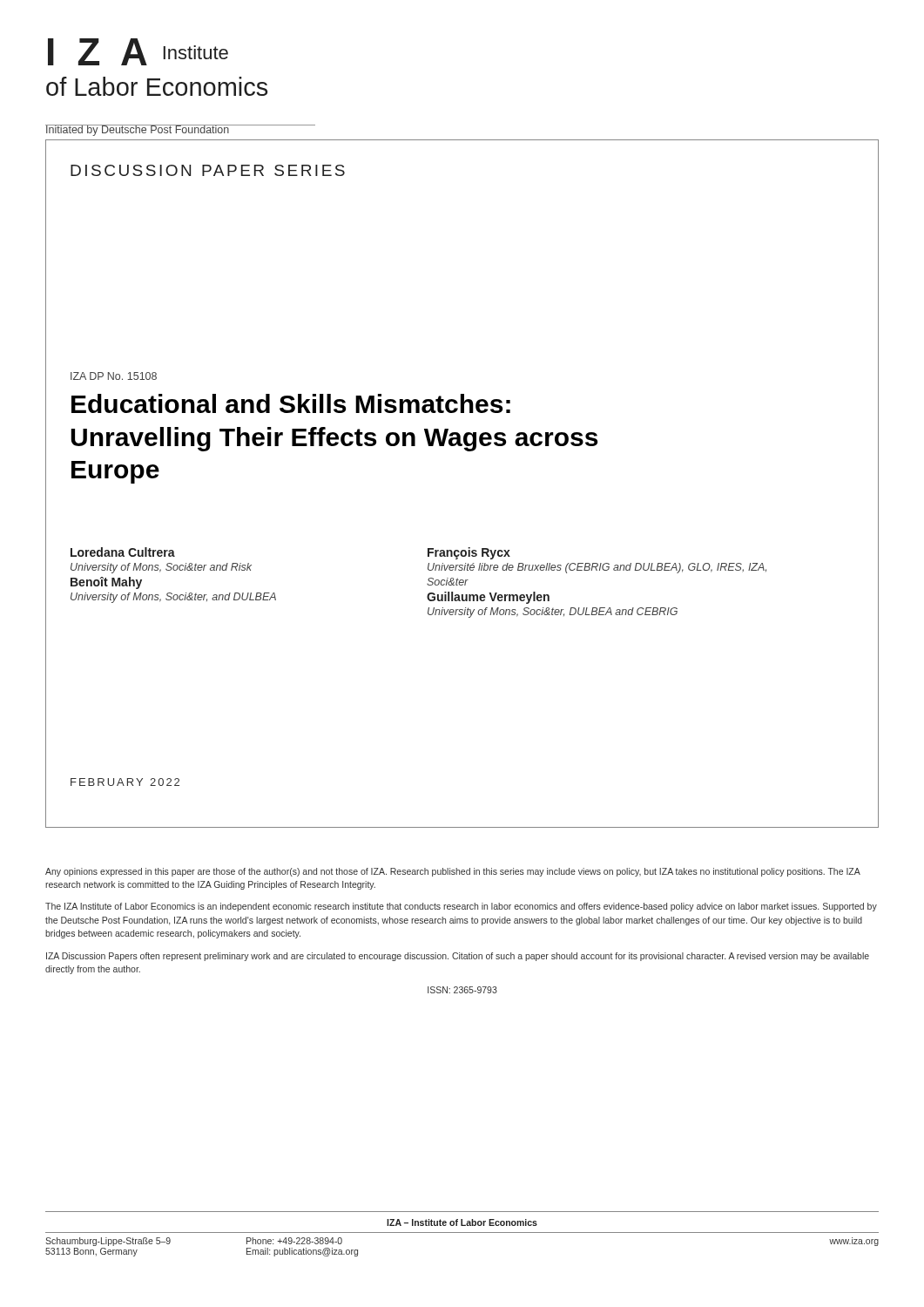Find the text block with the text "Loredana Cultrera University"
924x1307 pixels.
[240, 560]
